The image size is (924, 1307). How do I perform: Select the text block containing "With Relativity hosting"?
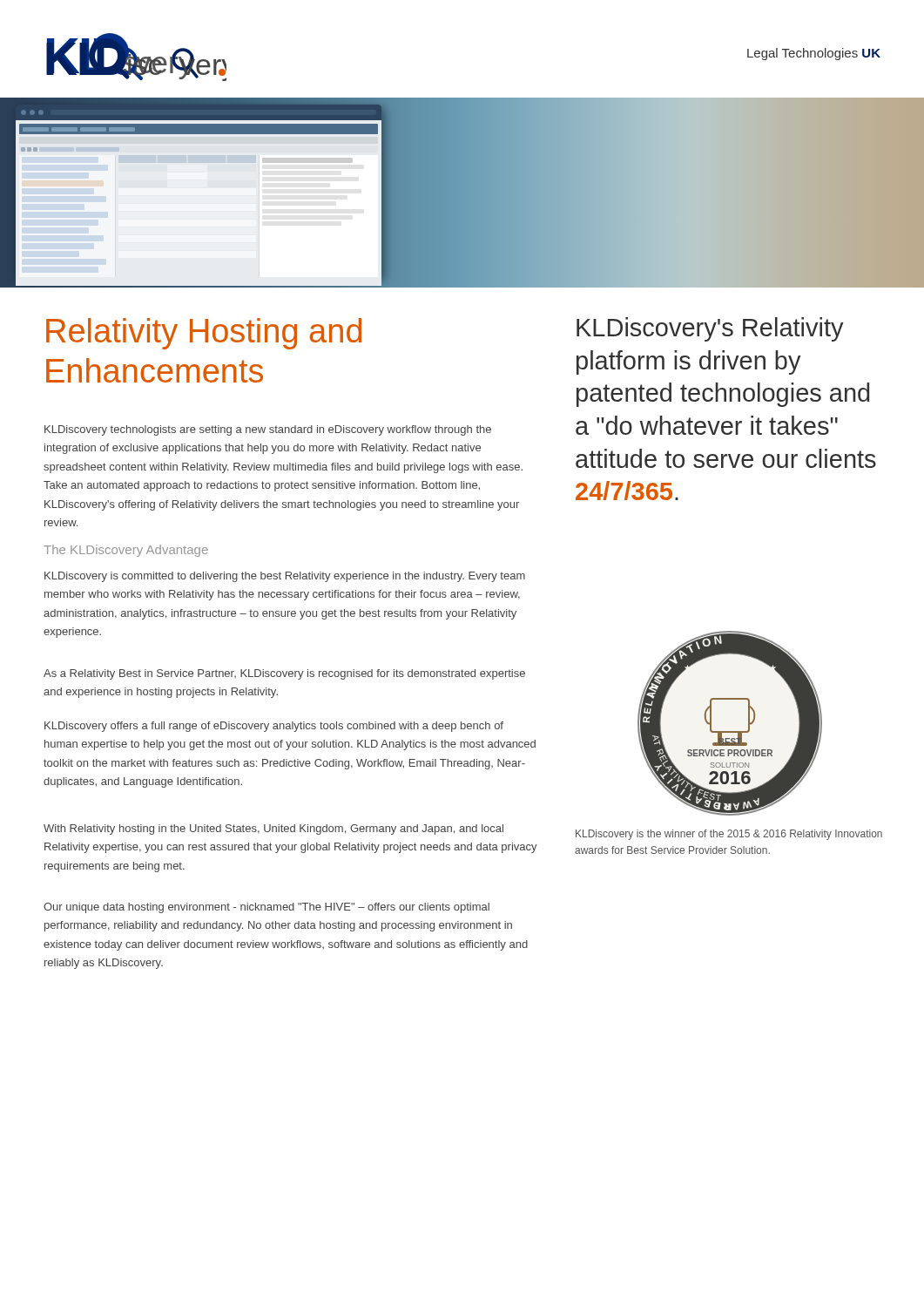click(292, 847)
